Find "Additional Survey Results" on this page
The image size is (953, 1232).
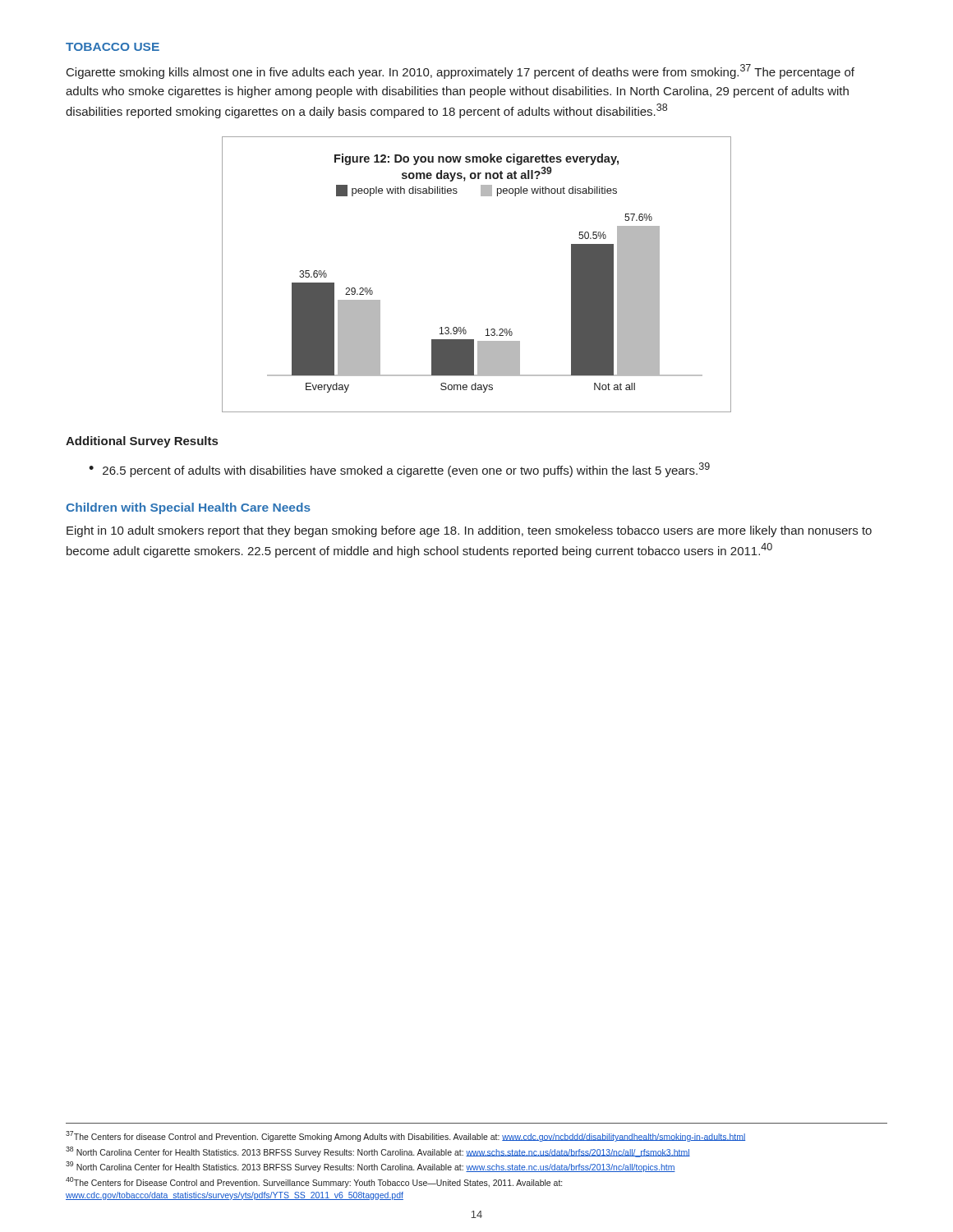click(142, 441)
